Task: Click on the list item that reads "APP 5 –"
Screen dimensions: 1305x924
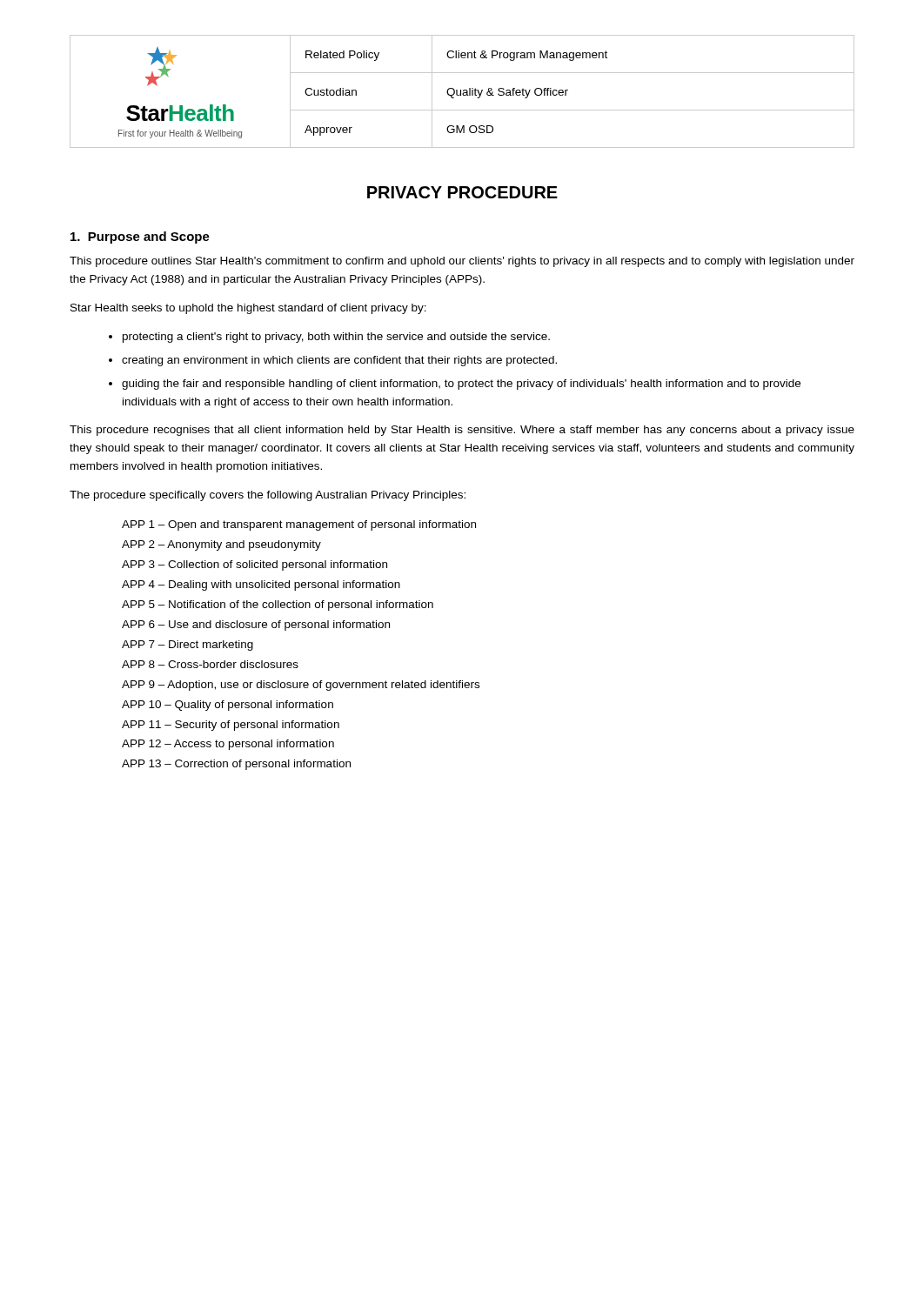Action: coord(278,604)
